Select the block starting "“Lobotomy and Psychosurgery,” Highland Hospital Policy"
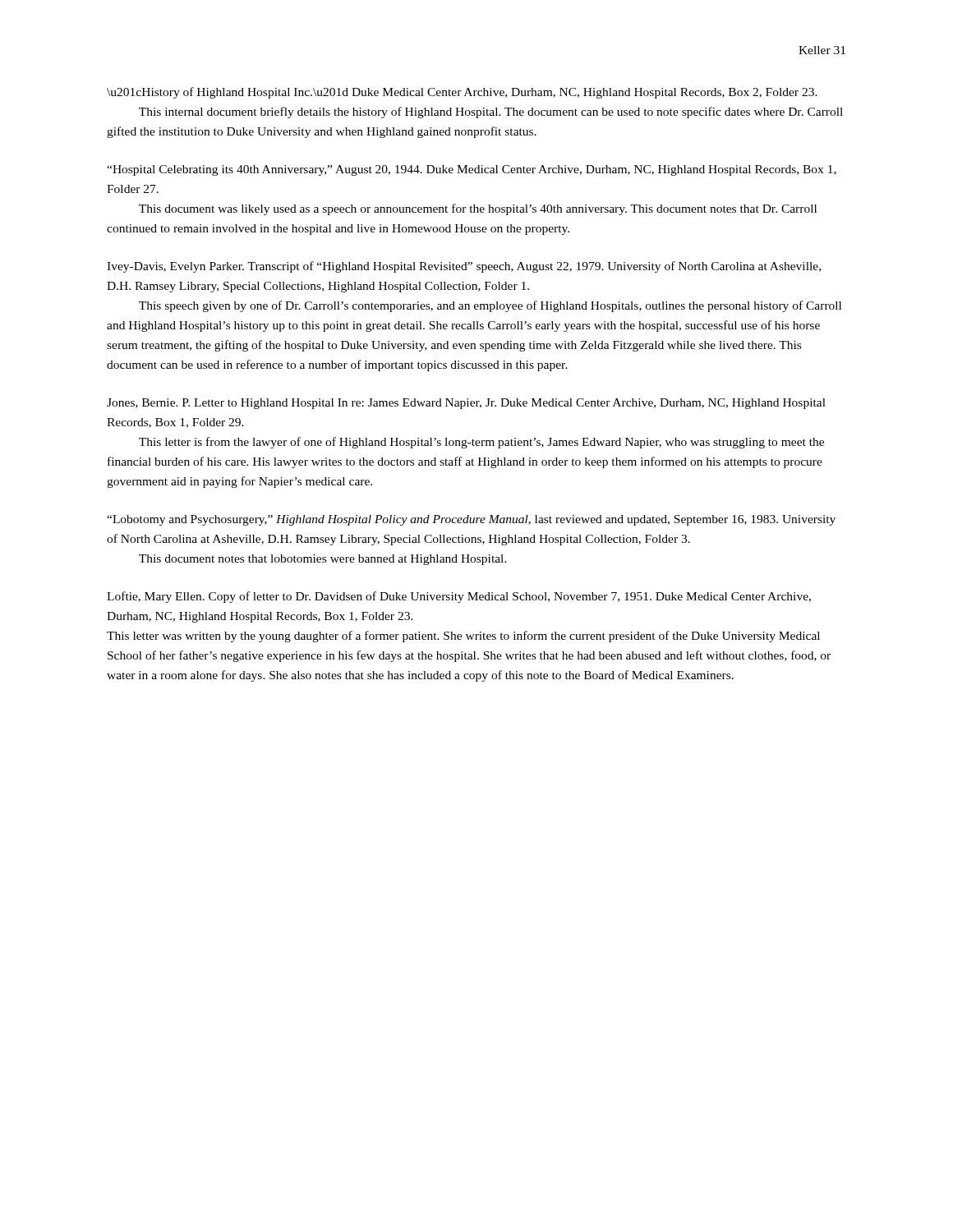 476,539
